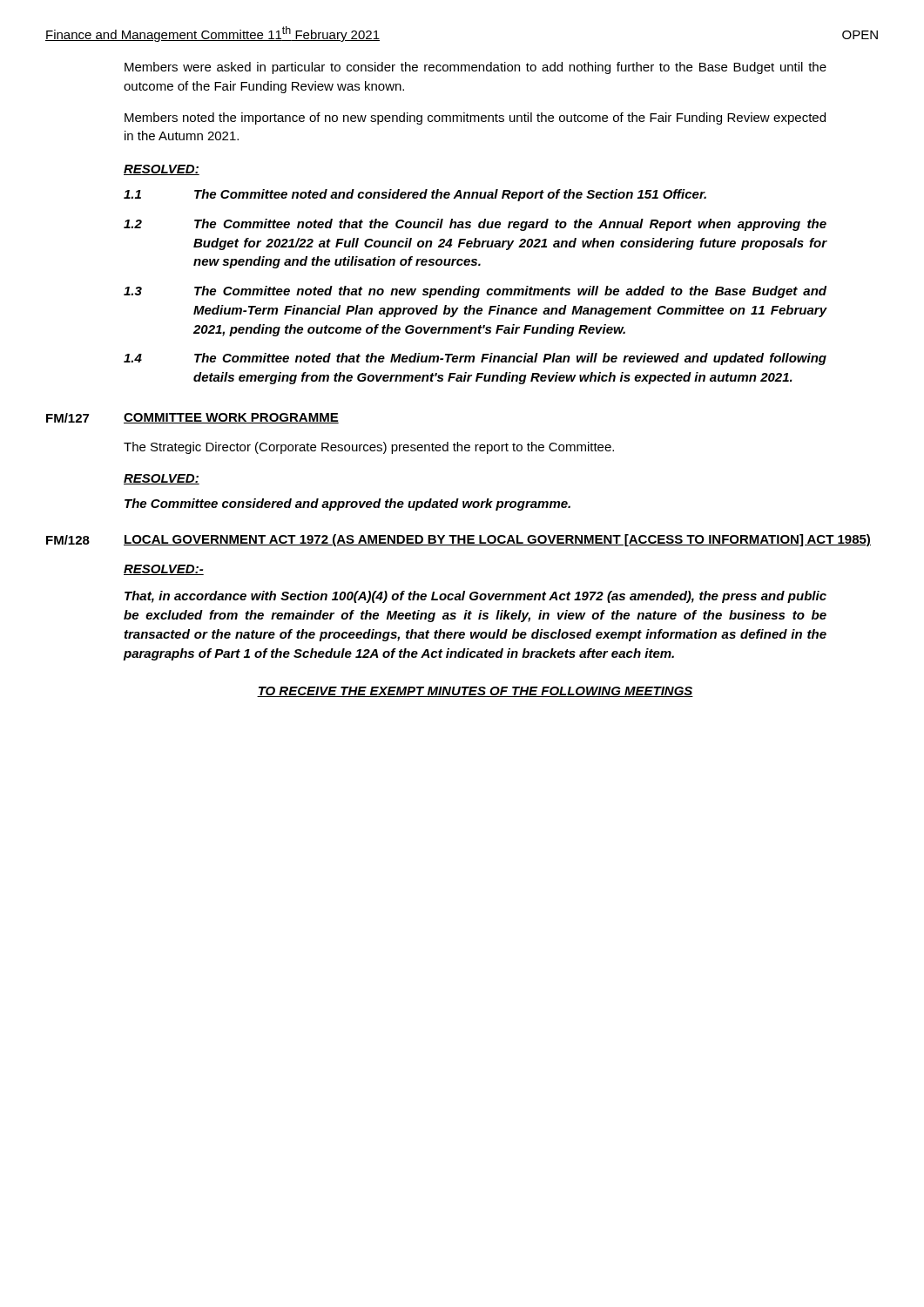The width and height of the screenshot is (924, 1307).
Task: Where is the passage that starts "That, in accordance with Section 100(A)(4)"?
Action: click(475, 624)
